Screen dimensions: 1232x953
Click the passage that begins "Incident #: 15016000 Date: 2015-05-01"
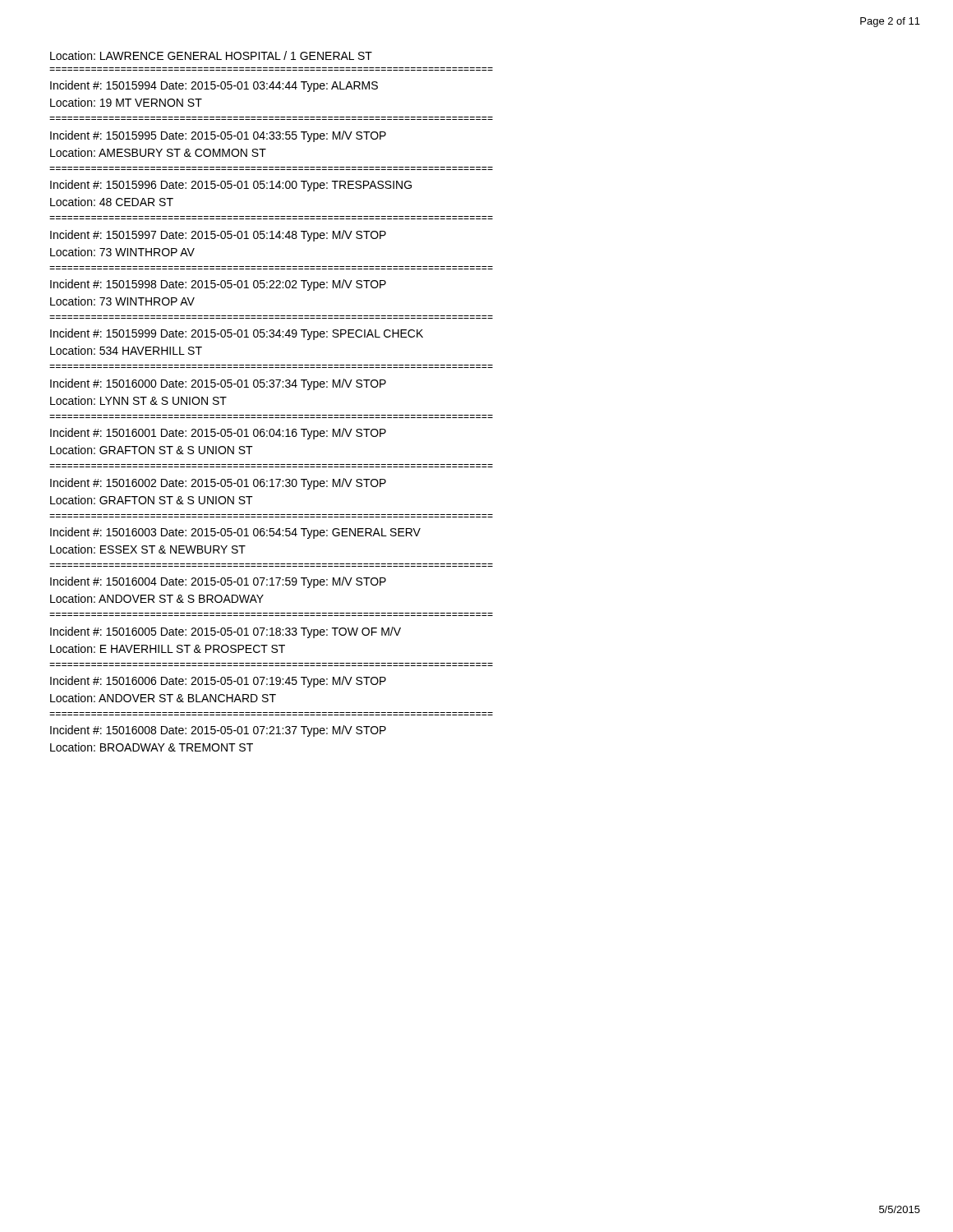click(218, 384)
